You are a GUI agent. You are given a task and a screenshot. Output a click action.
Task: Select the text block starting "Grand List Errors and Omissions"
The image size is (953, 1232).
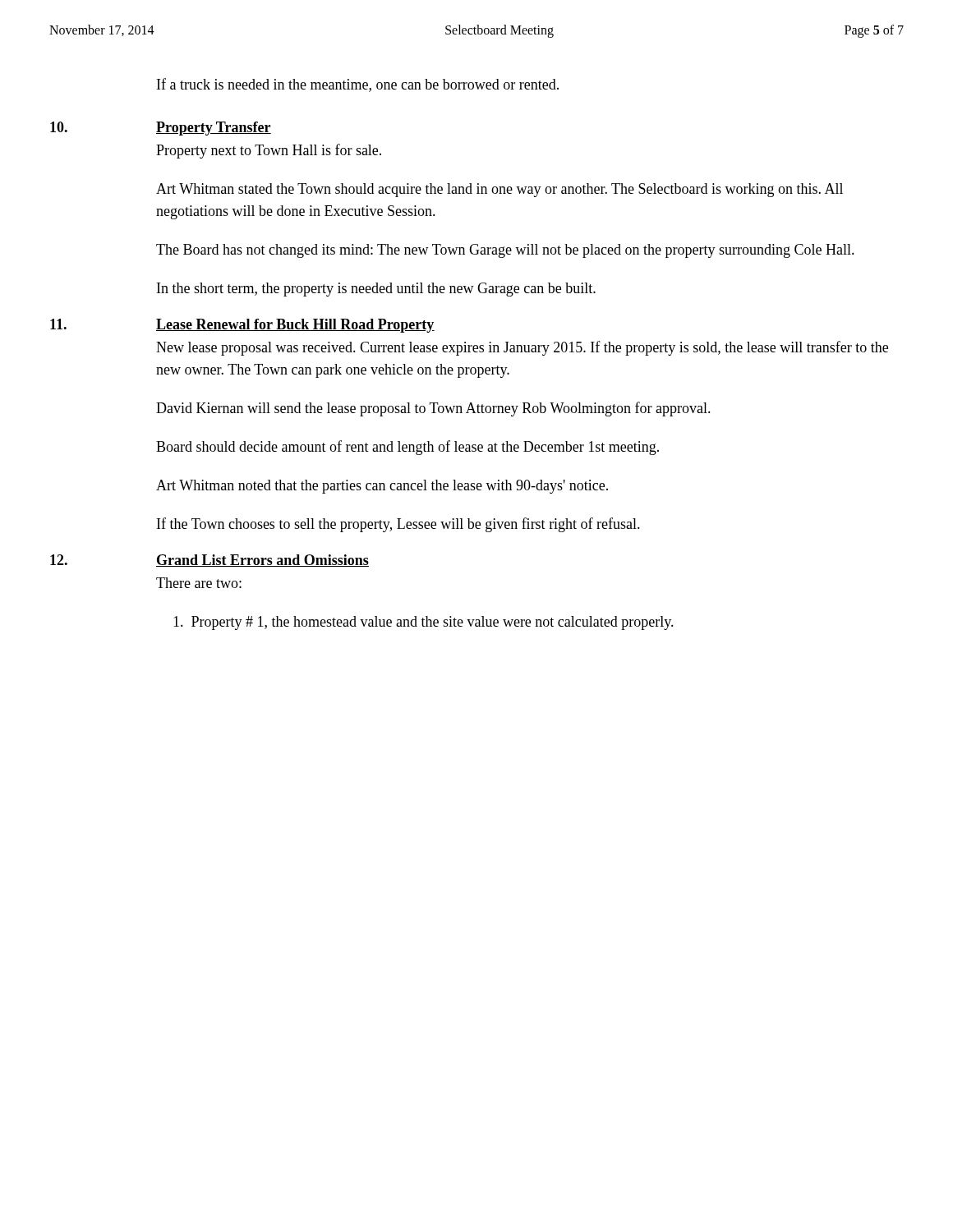pos(262,560)
